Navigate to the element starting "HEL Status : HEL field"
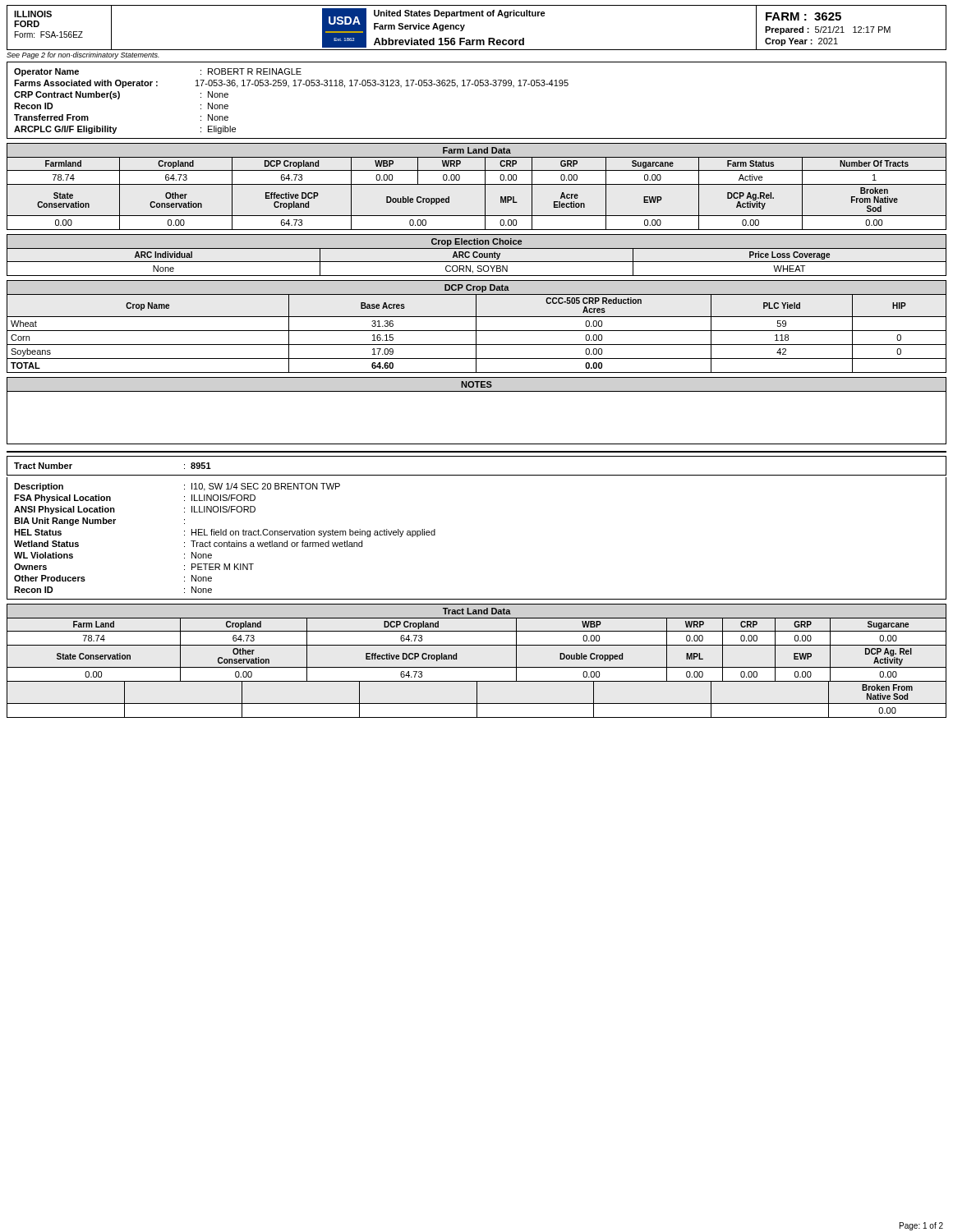This screenshot has height=1232, width=953. [225, 532]
